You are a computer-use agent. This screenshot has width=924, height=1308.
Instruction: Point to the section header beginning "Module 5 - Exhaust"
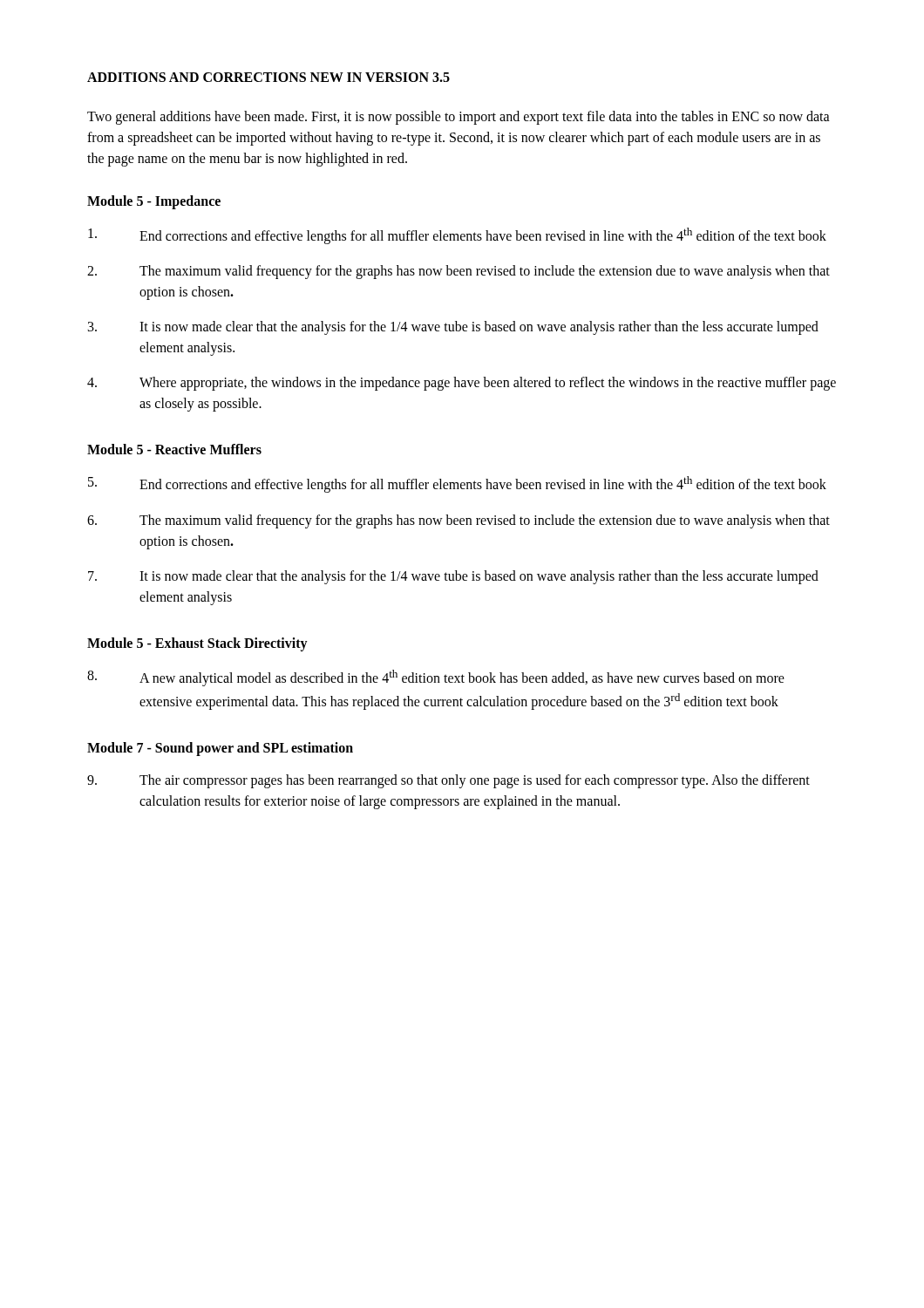click(x=197, y=643)
